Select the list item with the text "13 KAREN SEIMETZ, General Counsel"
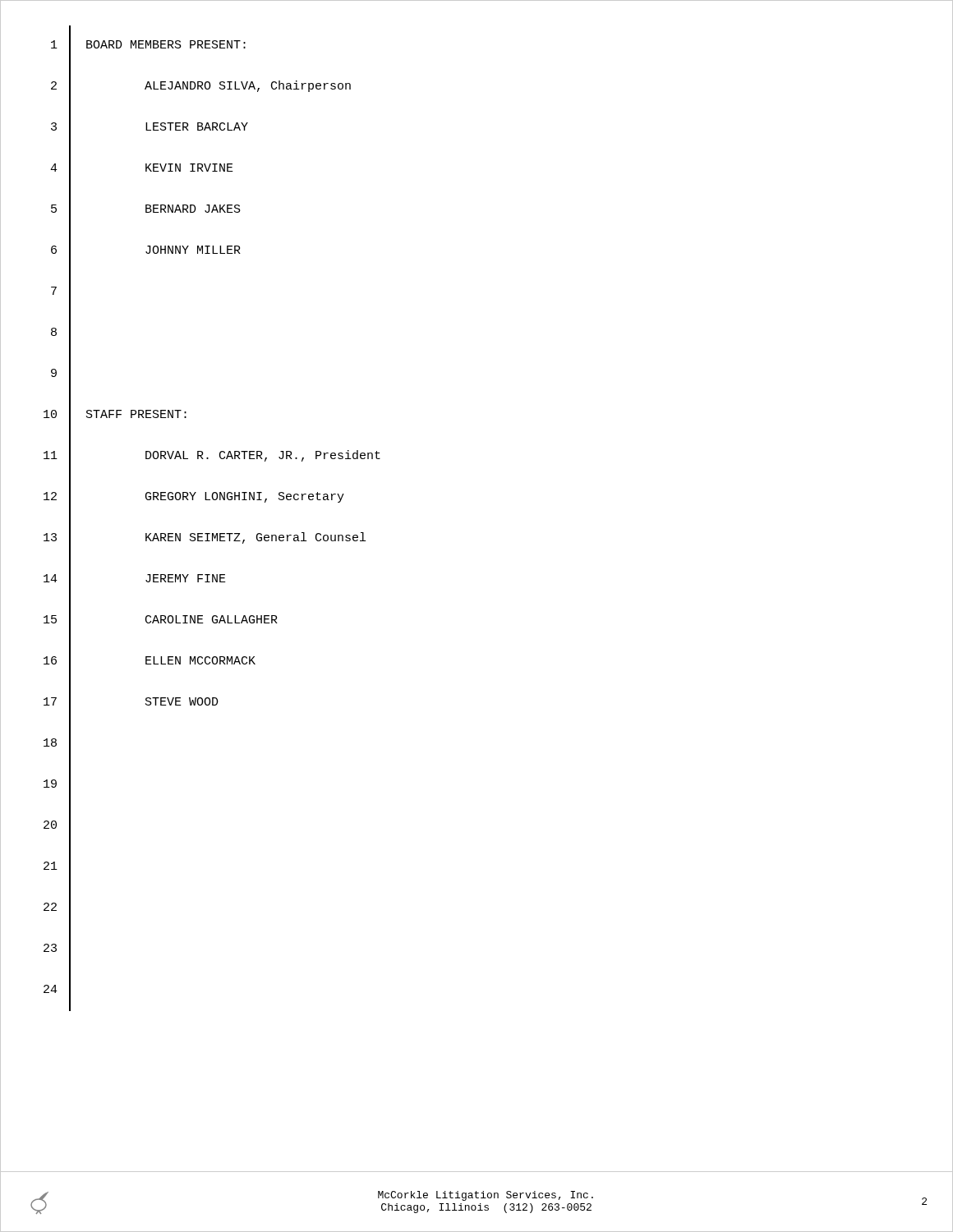The height and width of the screenshot is (1232, 953). click(196, 539)
